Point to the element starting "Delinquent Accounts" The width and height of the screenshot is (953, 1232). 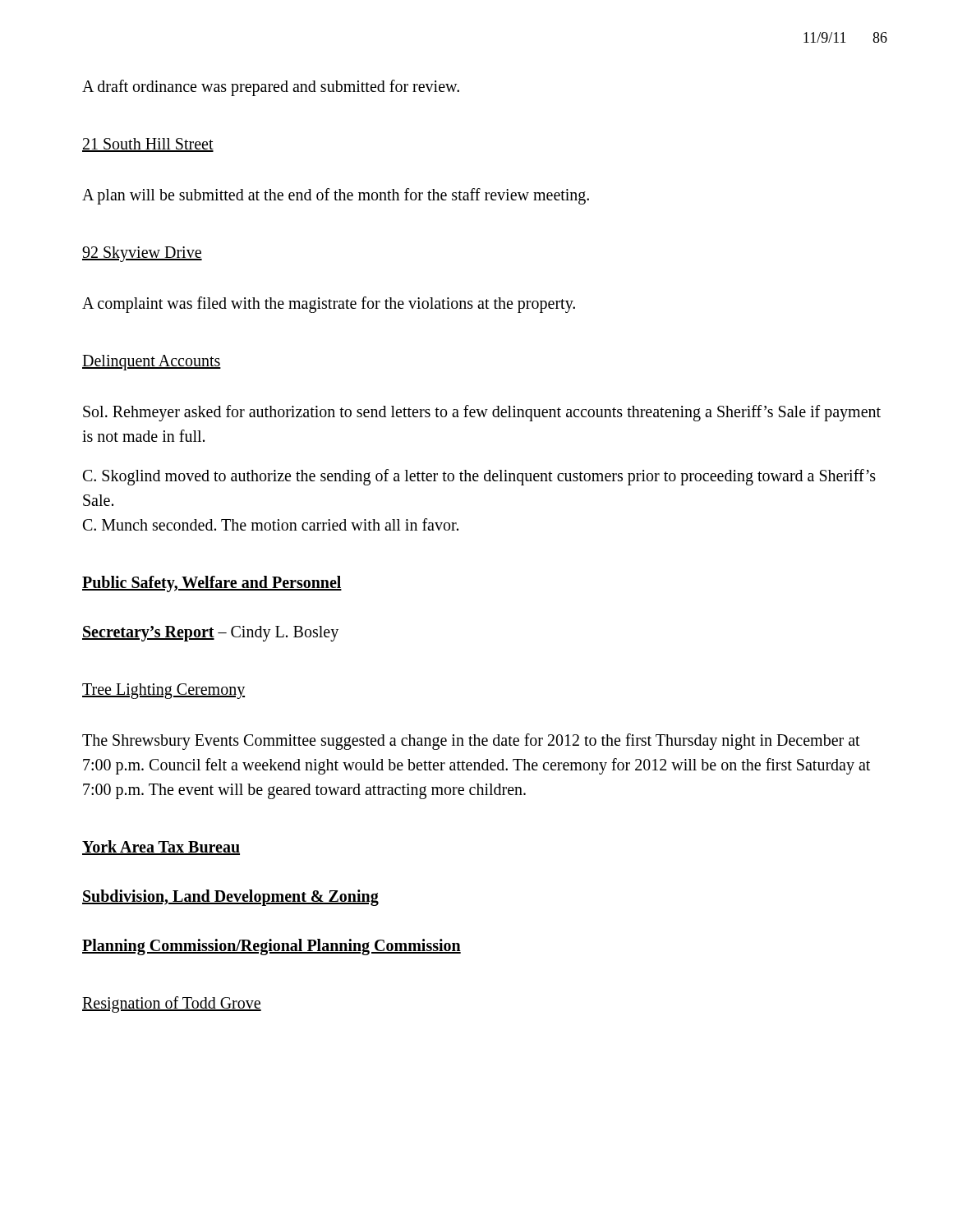click(x=151, y=361)
